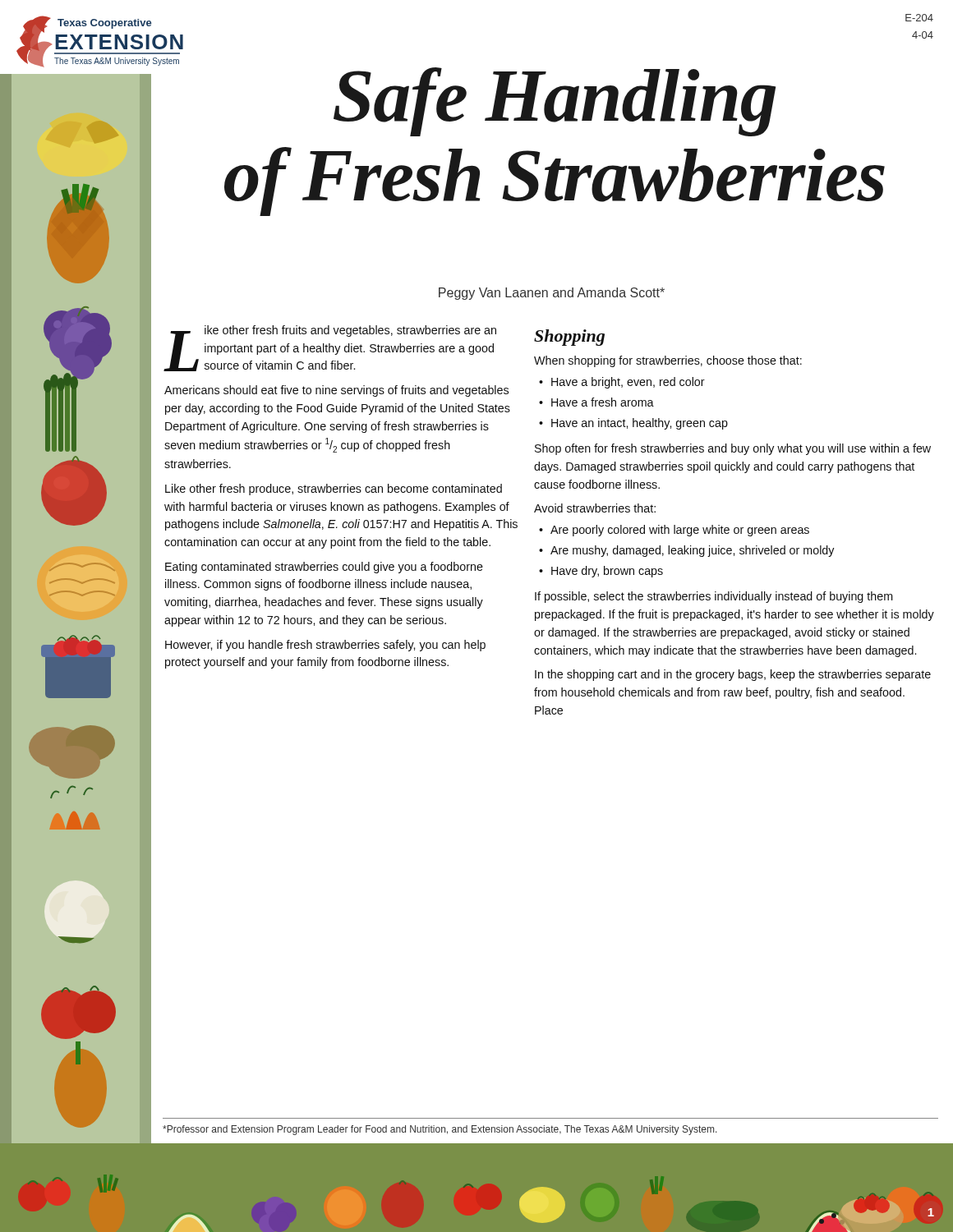953x1232 pixels.
Task: Locate the list item containing "•Have dry, brown caps"
Action: coord(601,571)
